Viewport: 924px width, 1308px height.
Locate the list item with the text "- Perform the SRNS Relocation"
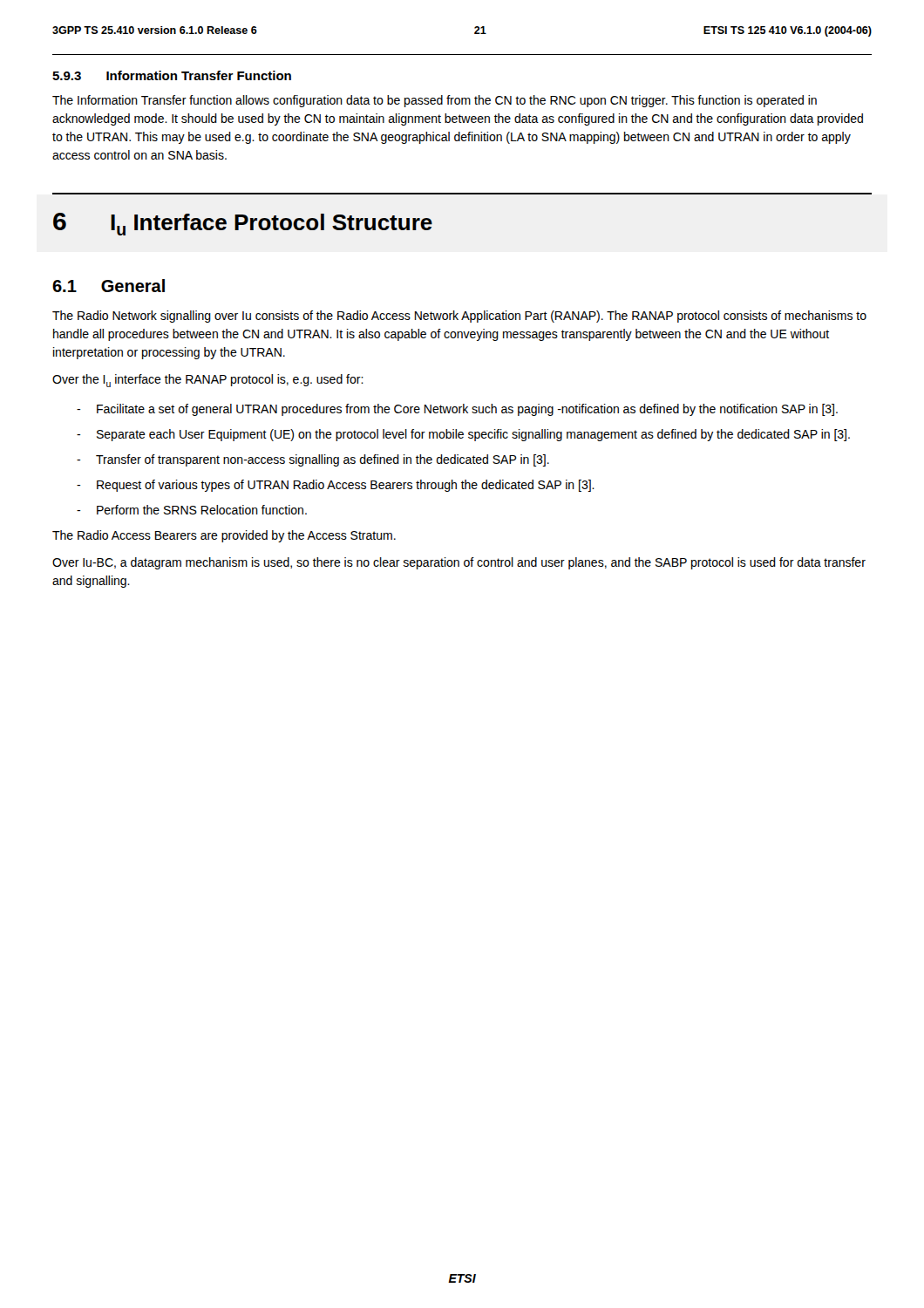[192, 510]
